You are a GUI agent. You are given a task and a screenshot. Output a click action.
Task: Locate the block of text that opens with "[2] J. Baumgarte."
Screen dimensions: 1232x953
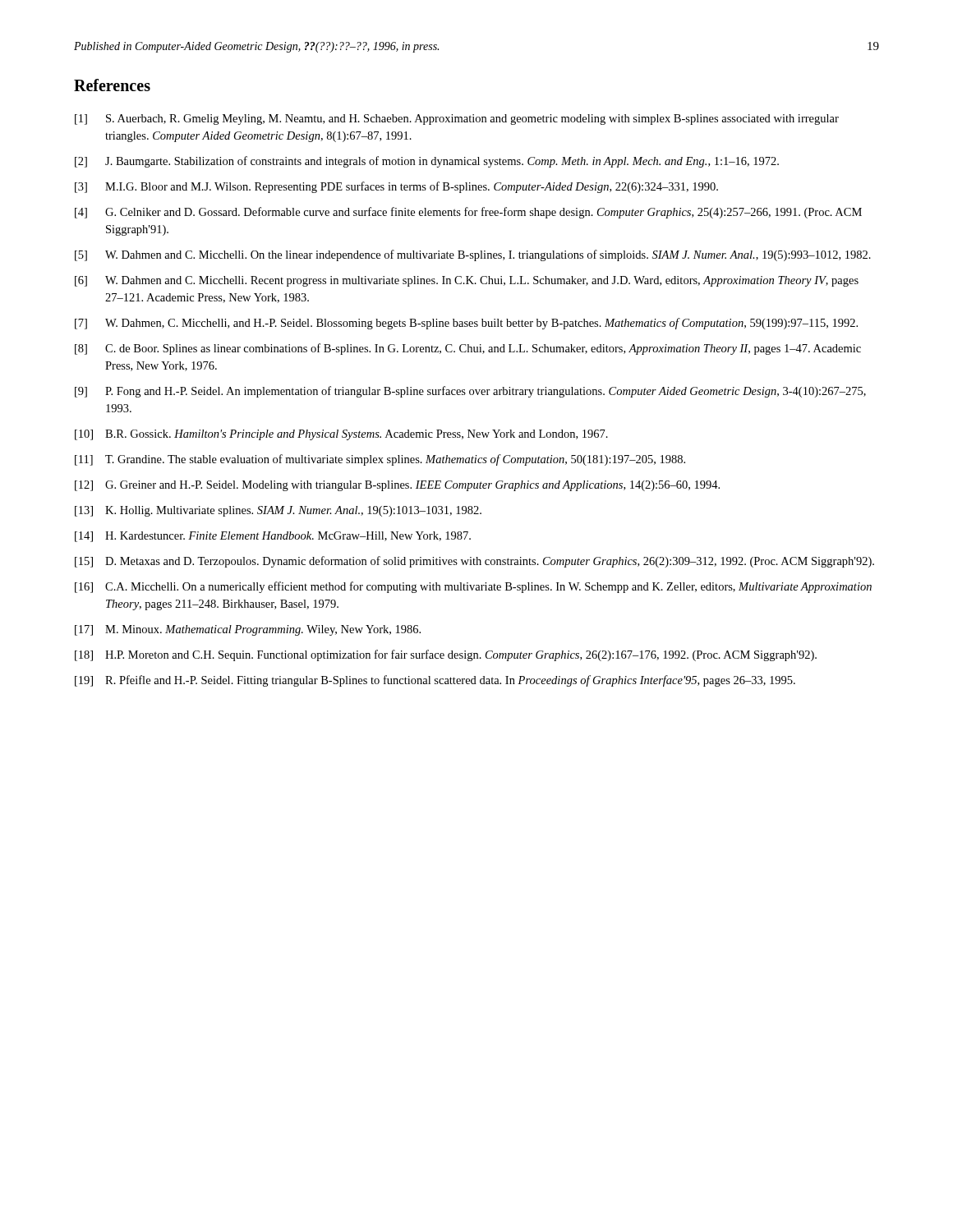[x=476, y=161]
